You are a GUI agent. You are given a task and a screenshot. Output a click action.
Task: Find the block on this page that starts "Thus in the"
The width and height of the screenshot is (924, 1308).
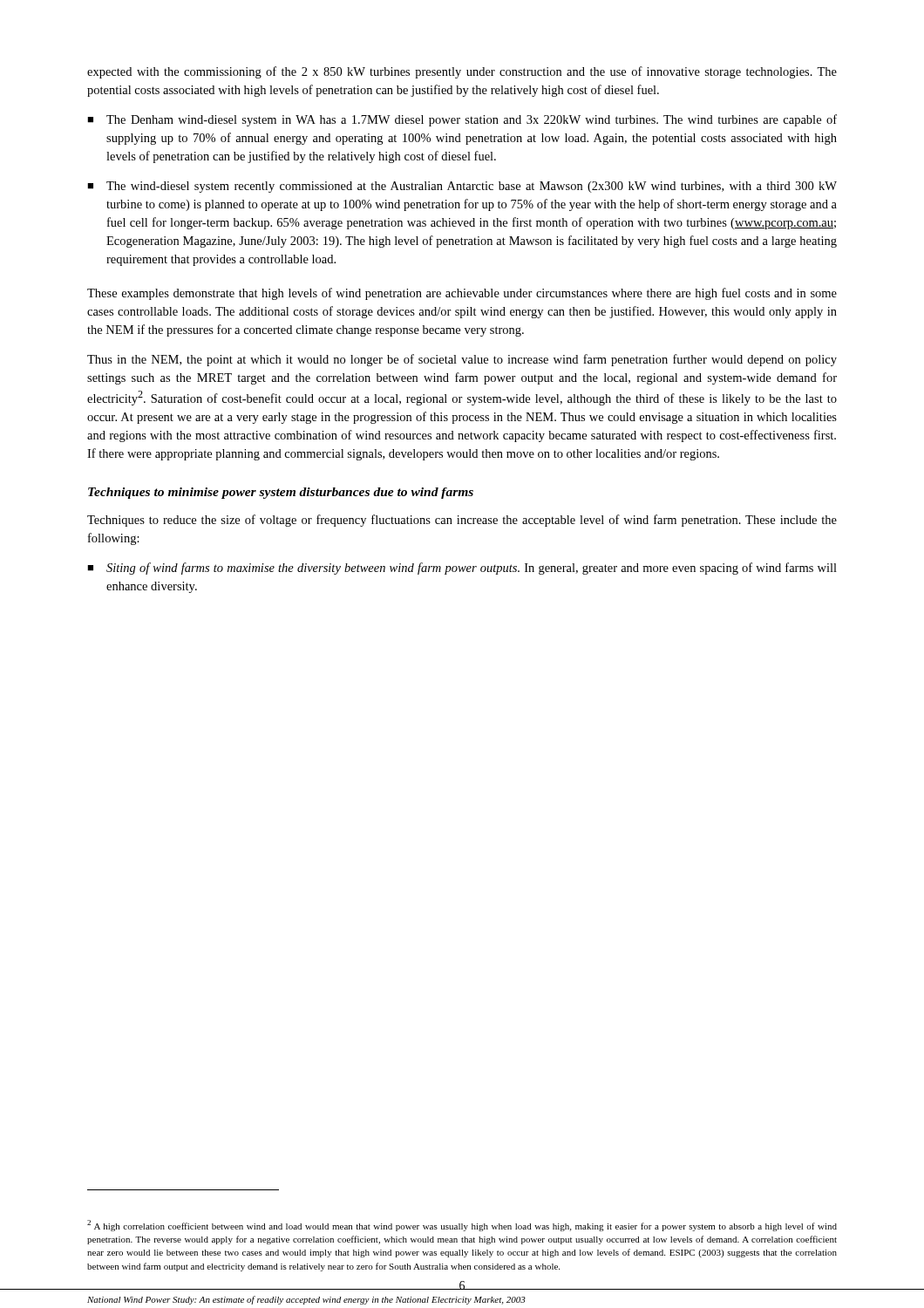click(x=462, y=407)
